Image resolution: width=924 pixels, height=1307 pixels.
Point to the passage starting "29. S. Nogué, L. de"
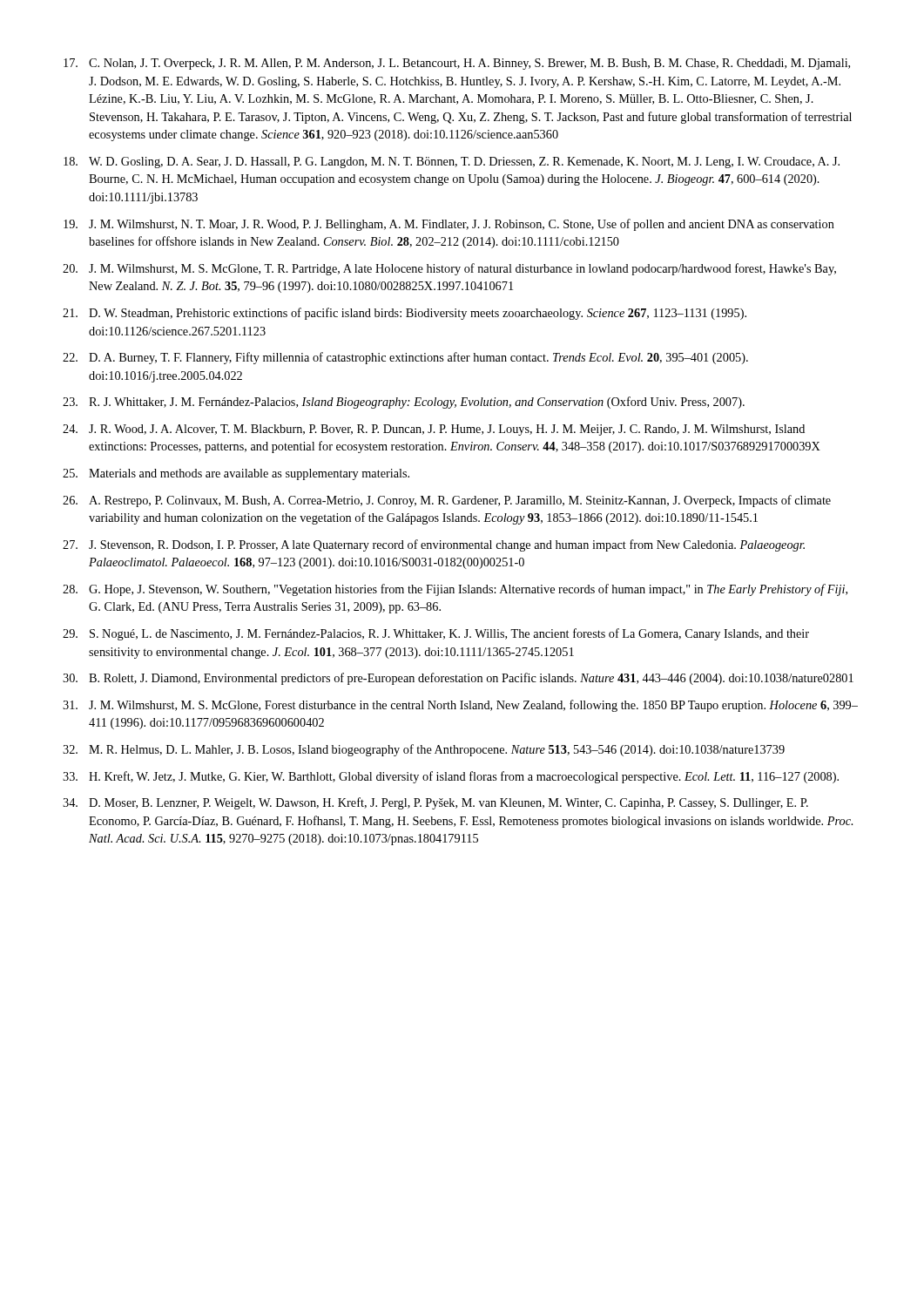click(x=462, y=643)
